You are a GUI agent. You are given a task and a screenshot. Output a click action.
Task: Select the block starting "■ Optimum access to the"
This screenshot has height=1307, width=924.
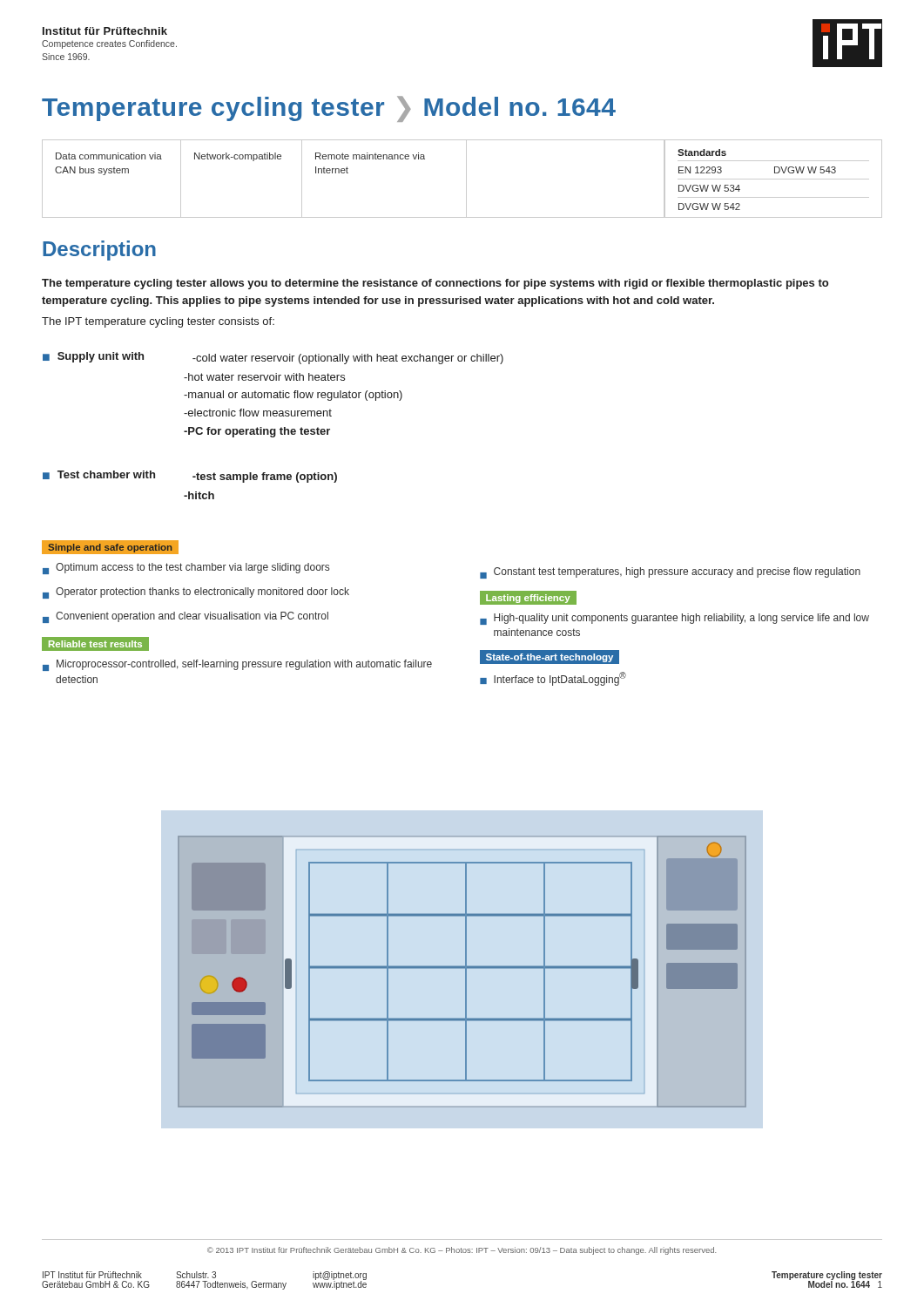click(186, 570)
